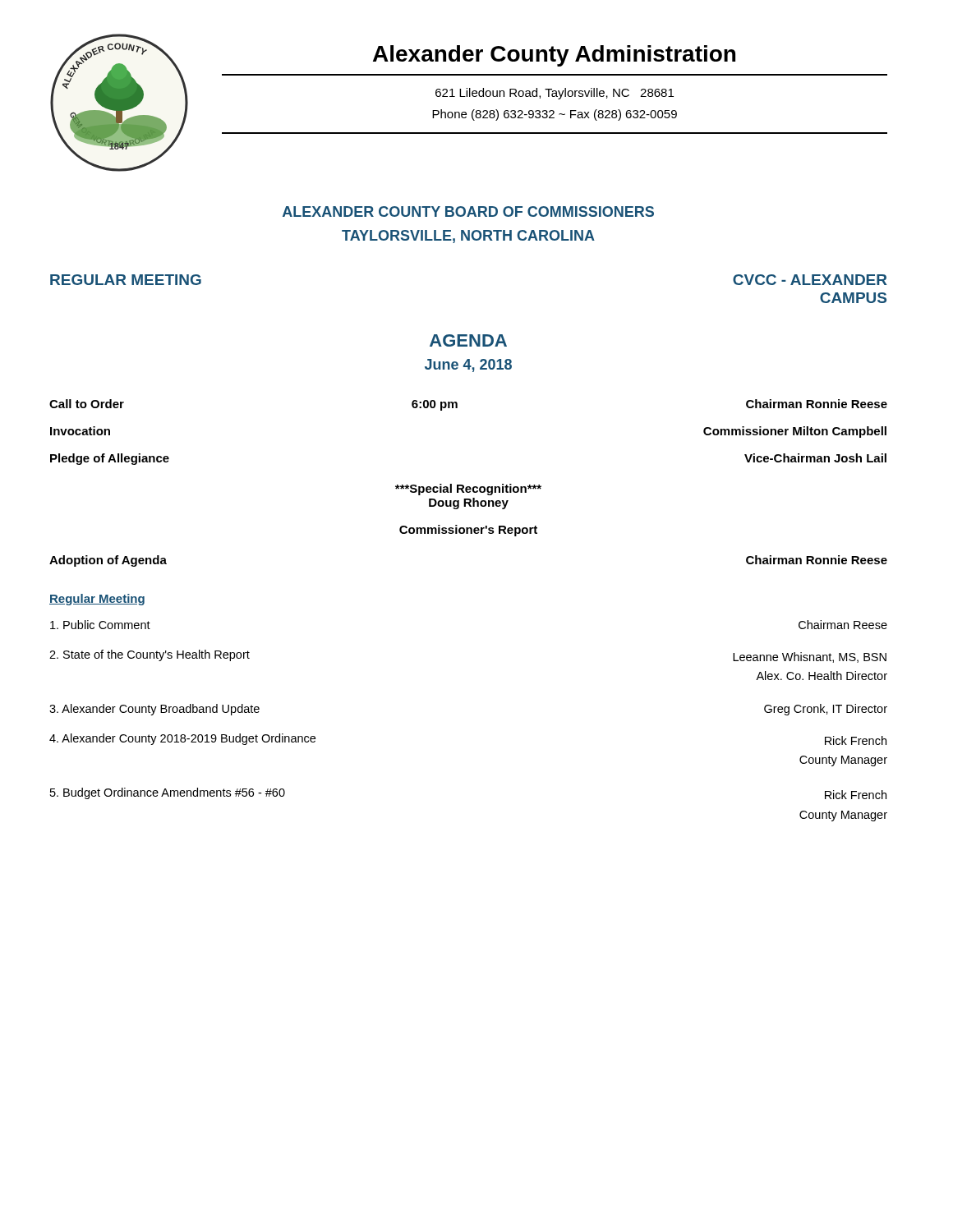Image resolution: width=953 pixels, height=1232 pixels.
Task: Click on the text containing "June 4, 2018"
Action: pos(468,364)
